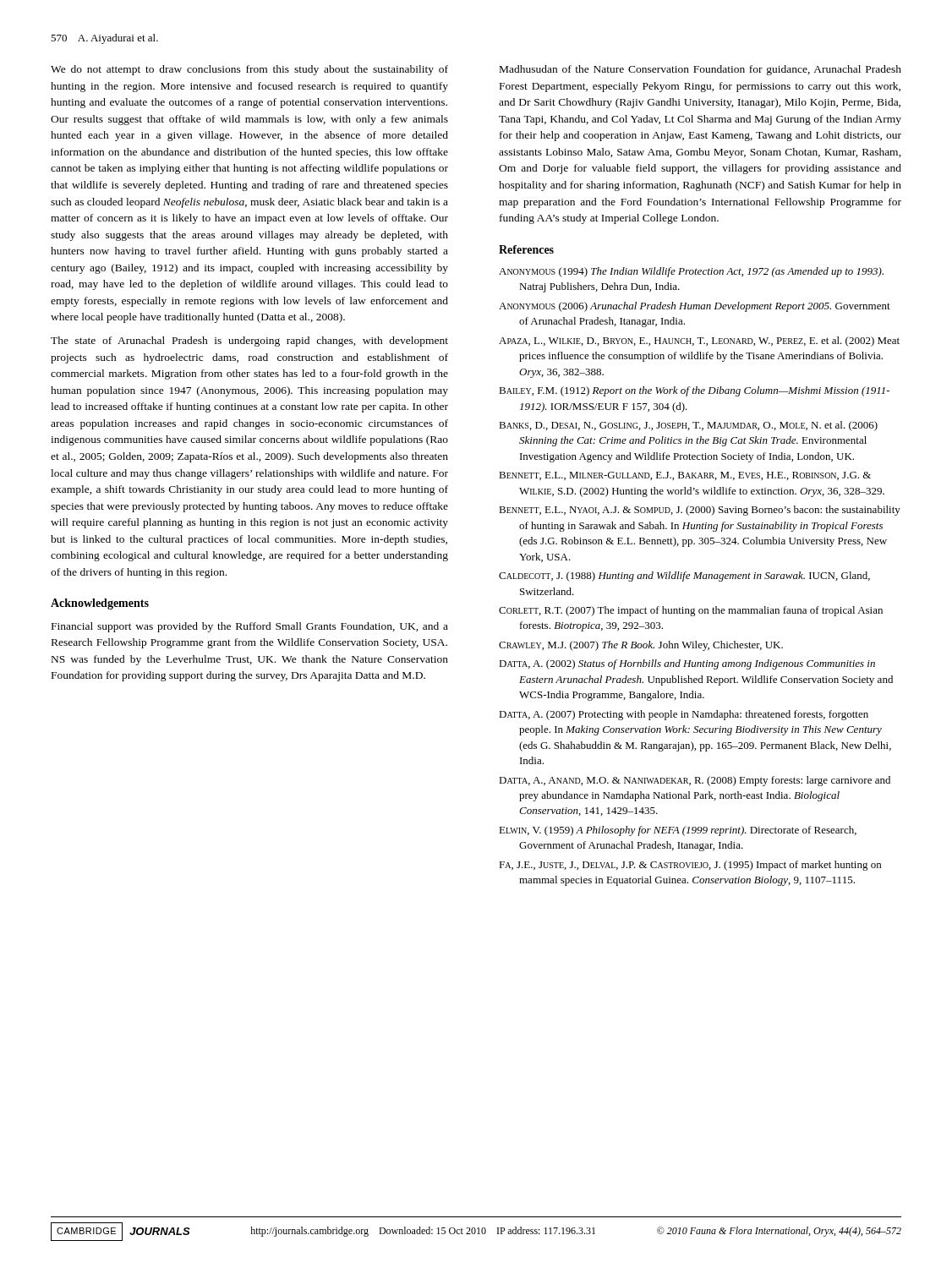Locate the block of text that opens with "BANKS, D., DESAI,"
The image size is (952, 1268).
pyautogui.click(x=688, y=440)
